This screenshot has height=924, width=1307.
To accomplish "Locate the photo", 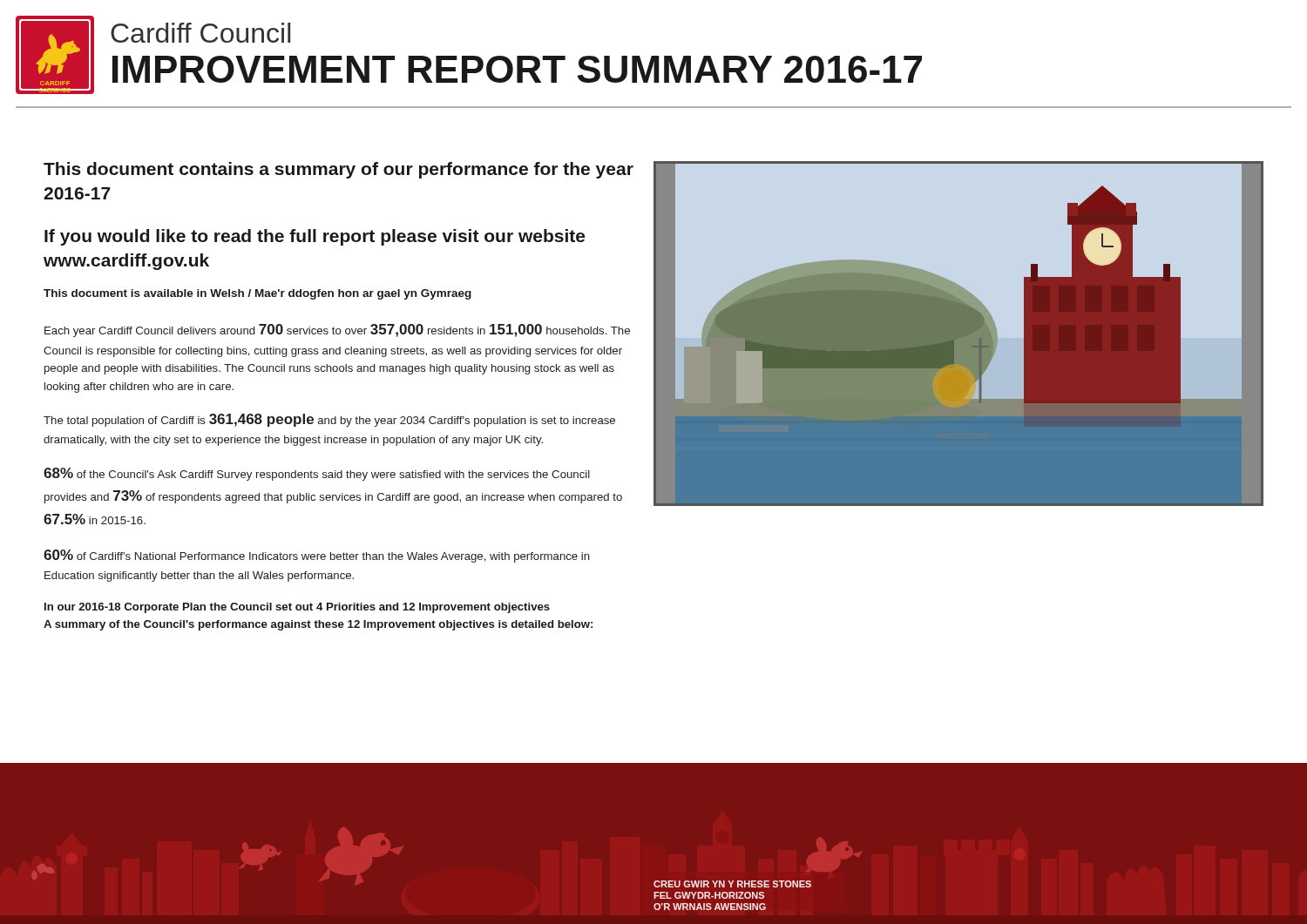I will (958, 334).
